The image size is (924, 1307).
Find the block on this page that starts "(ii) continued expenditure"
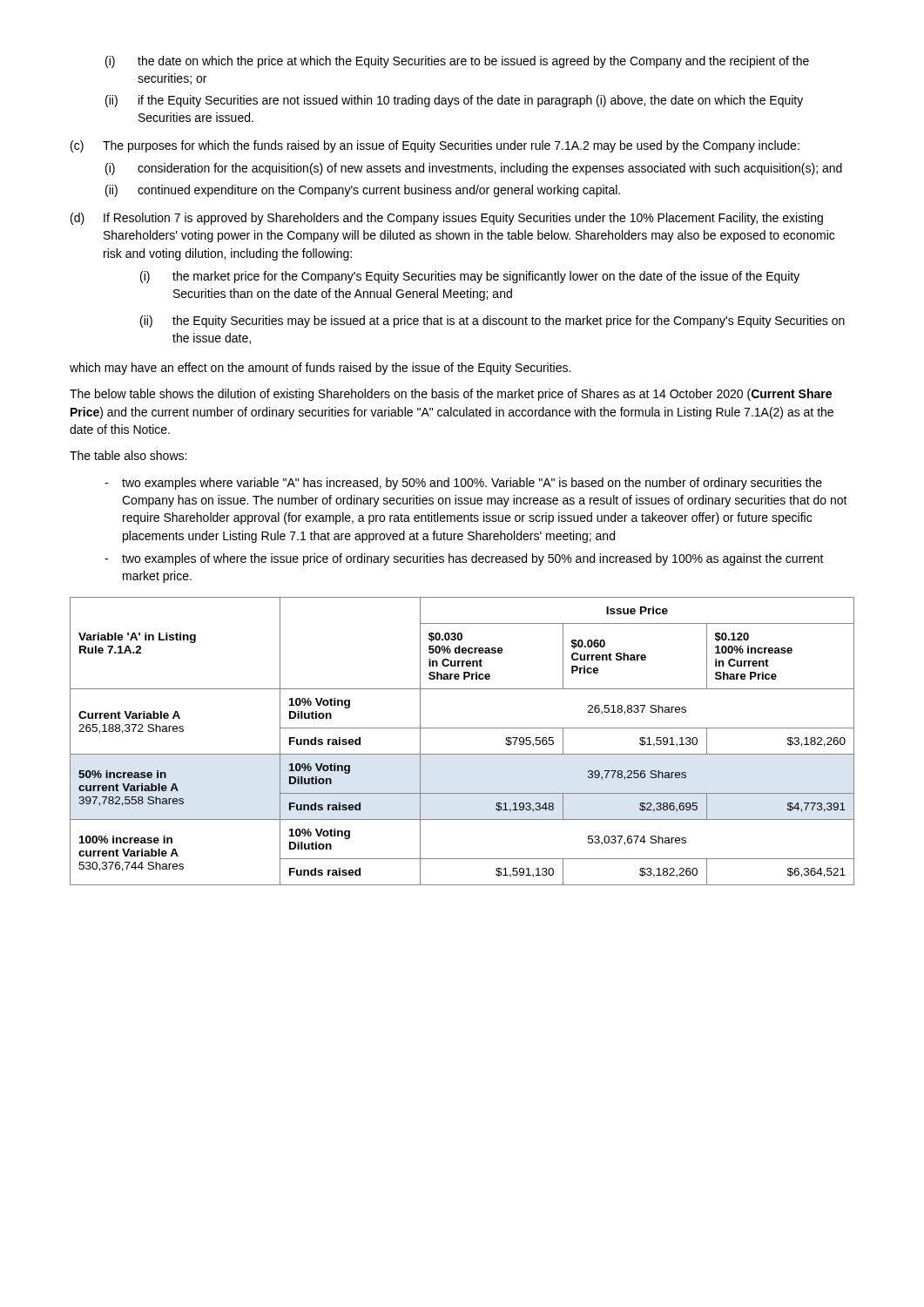(x=479, y=190)
